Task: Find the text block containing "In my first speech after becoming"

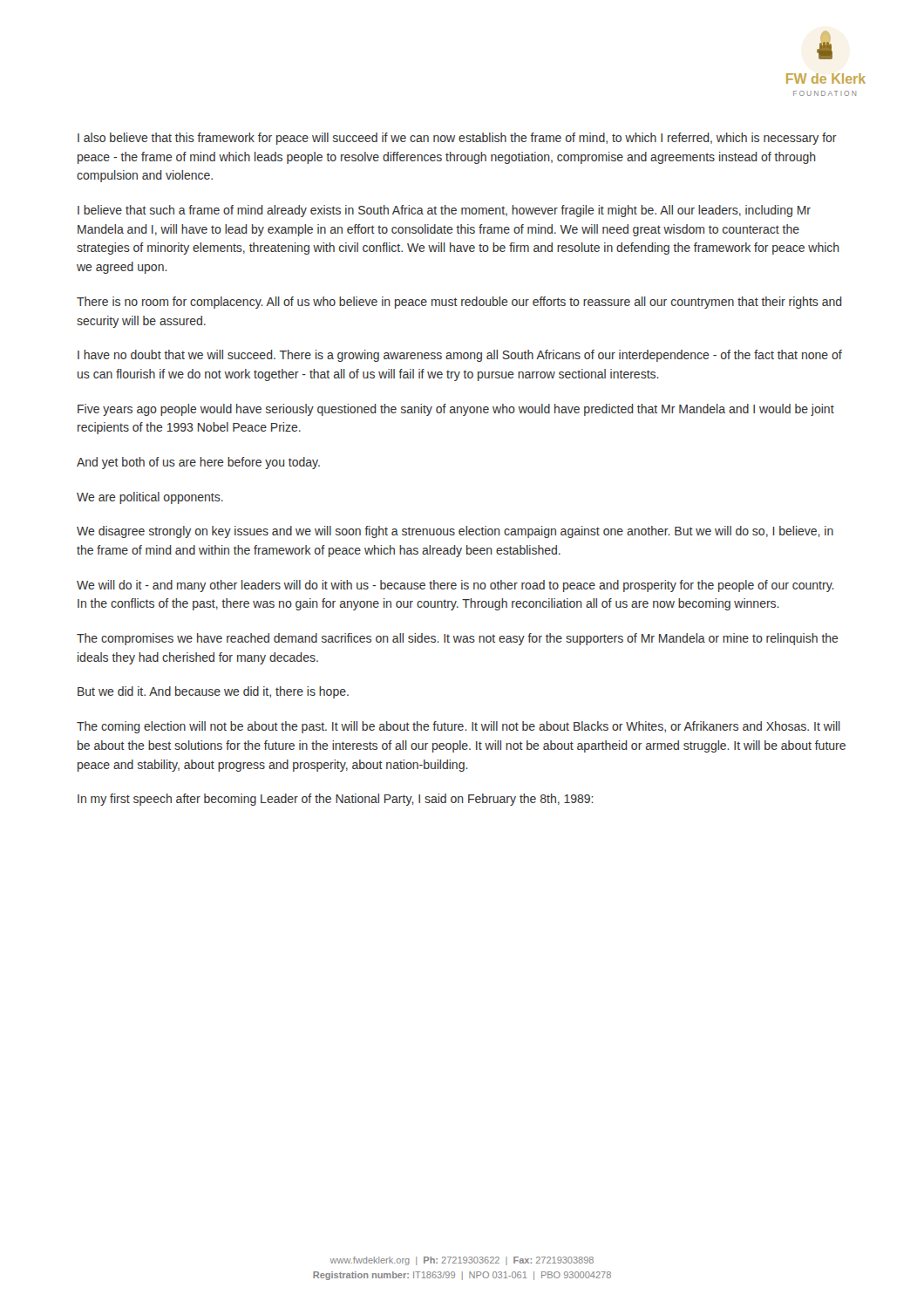Action: 335,799
